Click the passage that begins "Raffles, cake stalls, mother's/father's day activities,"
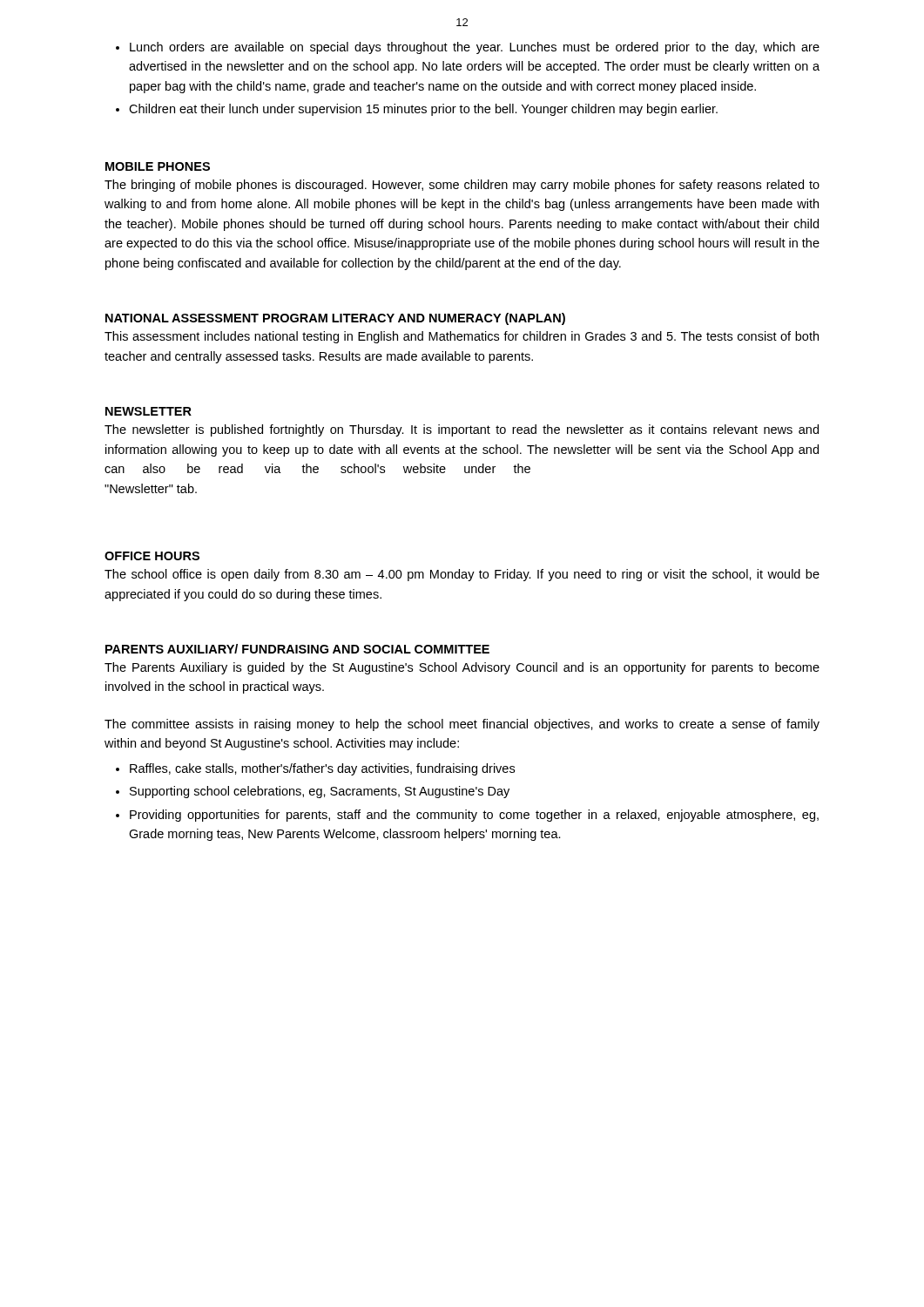Screen dimensions: 1307x924 point(322,768)
